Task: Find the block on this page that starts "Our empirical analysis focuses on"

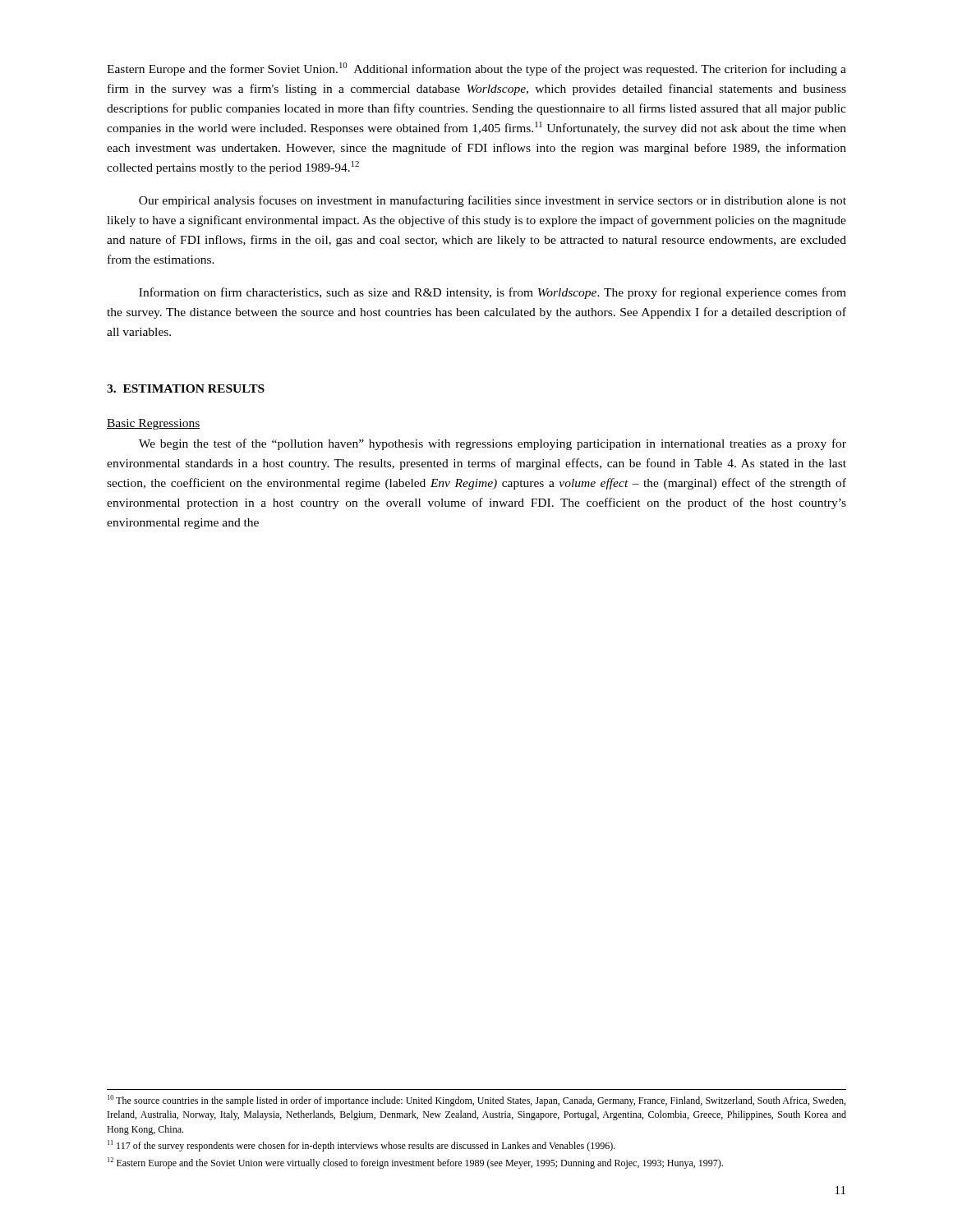Action: pos(476,230)
